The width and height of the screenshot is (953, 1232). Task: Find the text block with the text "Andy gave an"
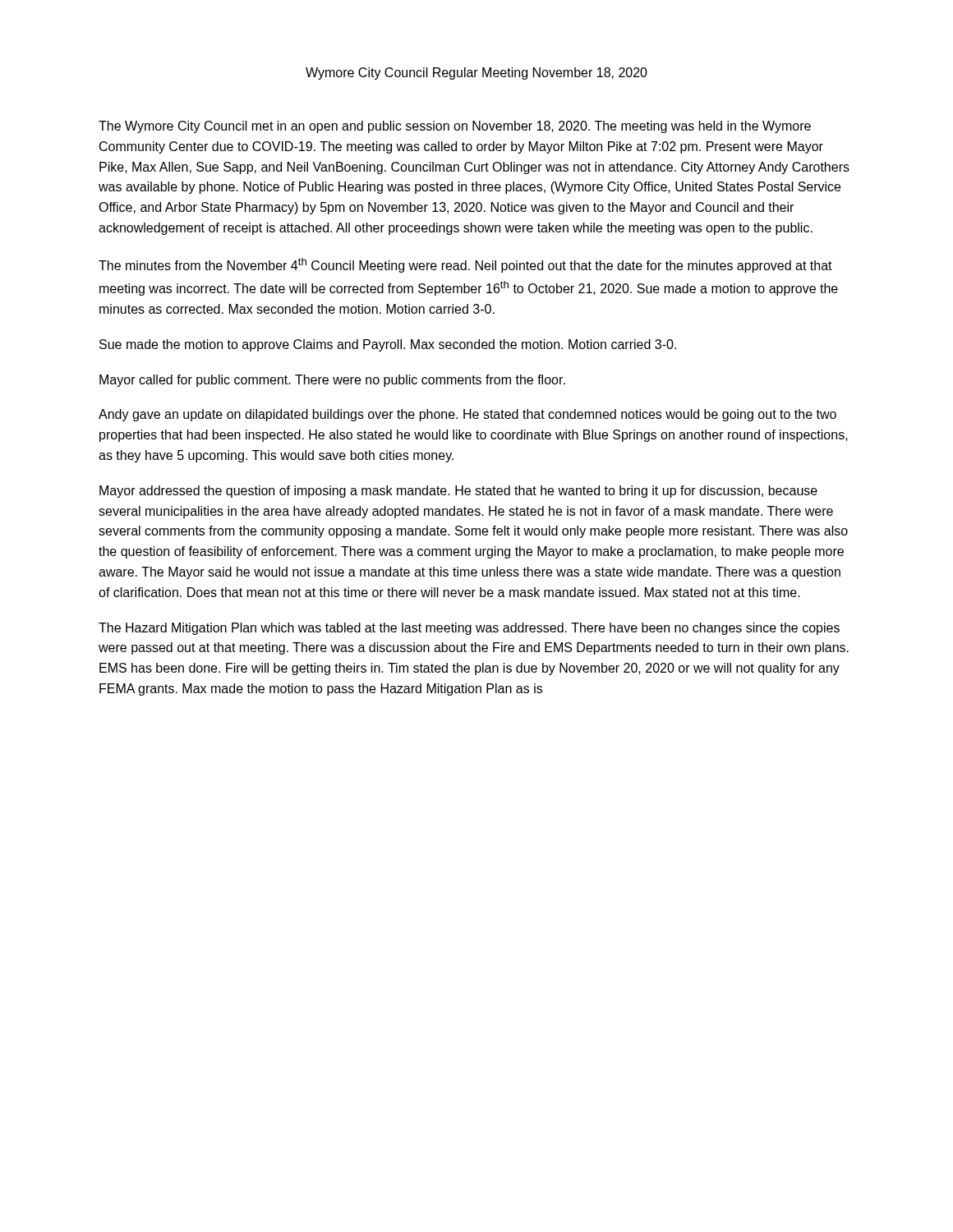click(473, 435)
